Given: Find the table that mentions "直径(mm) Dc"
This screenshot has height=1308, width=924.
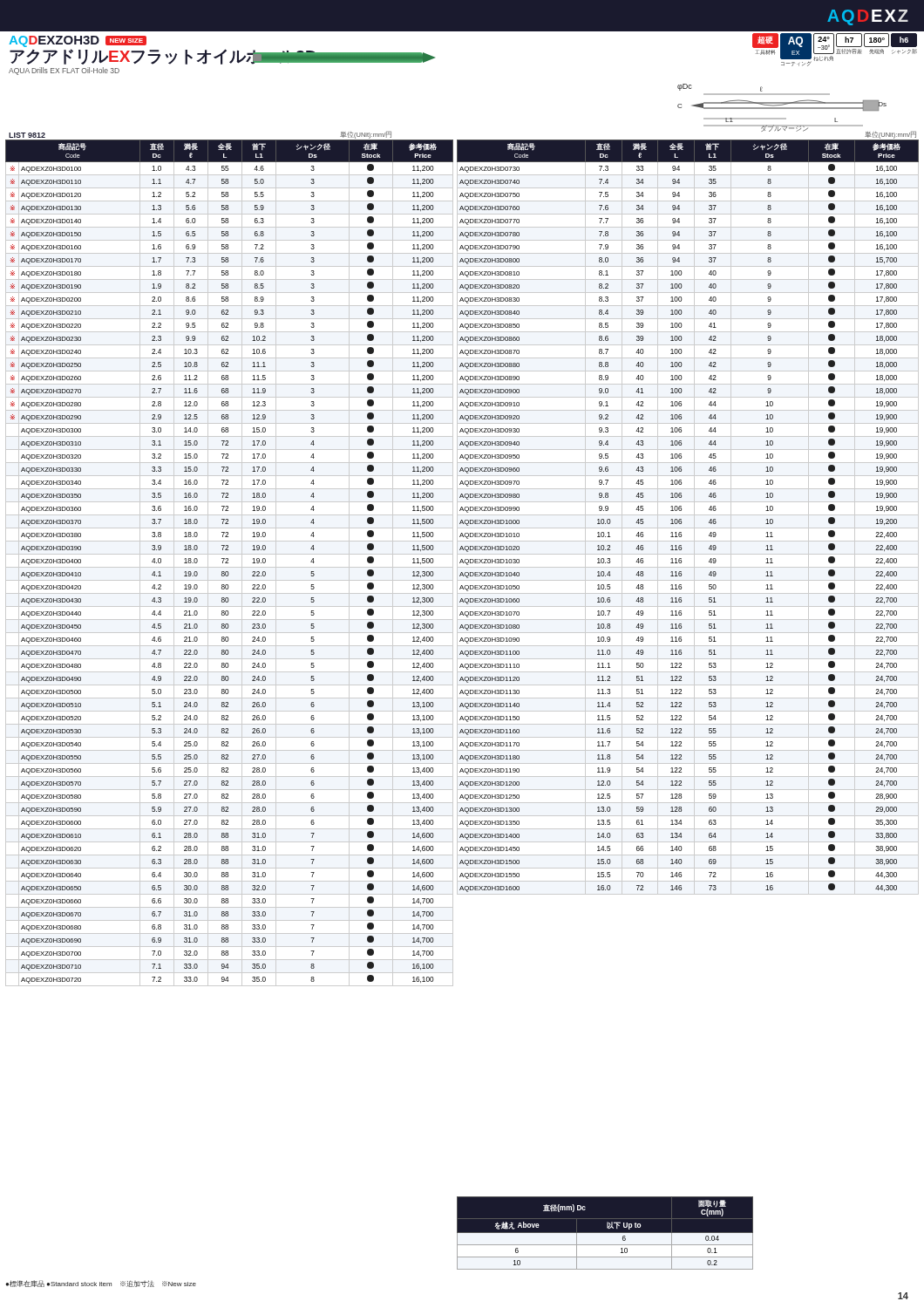Looking at the screenshot, I should [605, 1233].
